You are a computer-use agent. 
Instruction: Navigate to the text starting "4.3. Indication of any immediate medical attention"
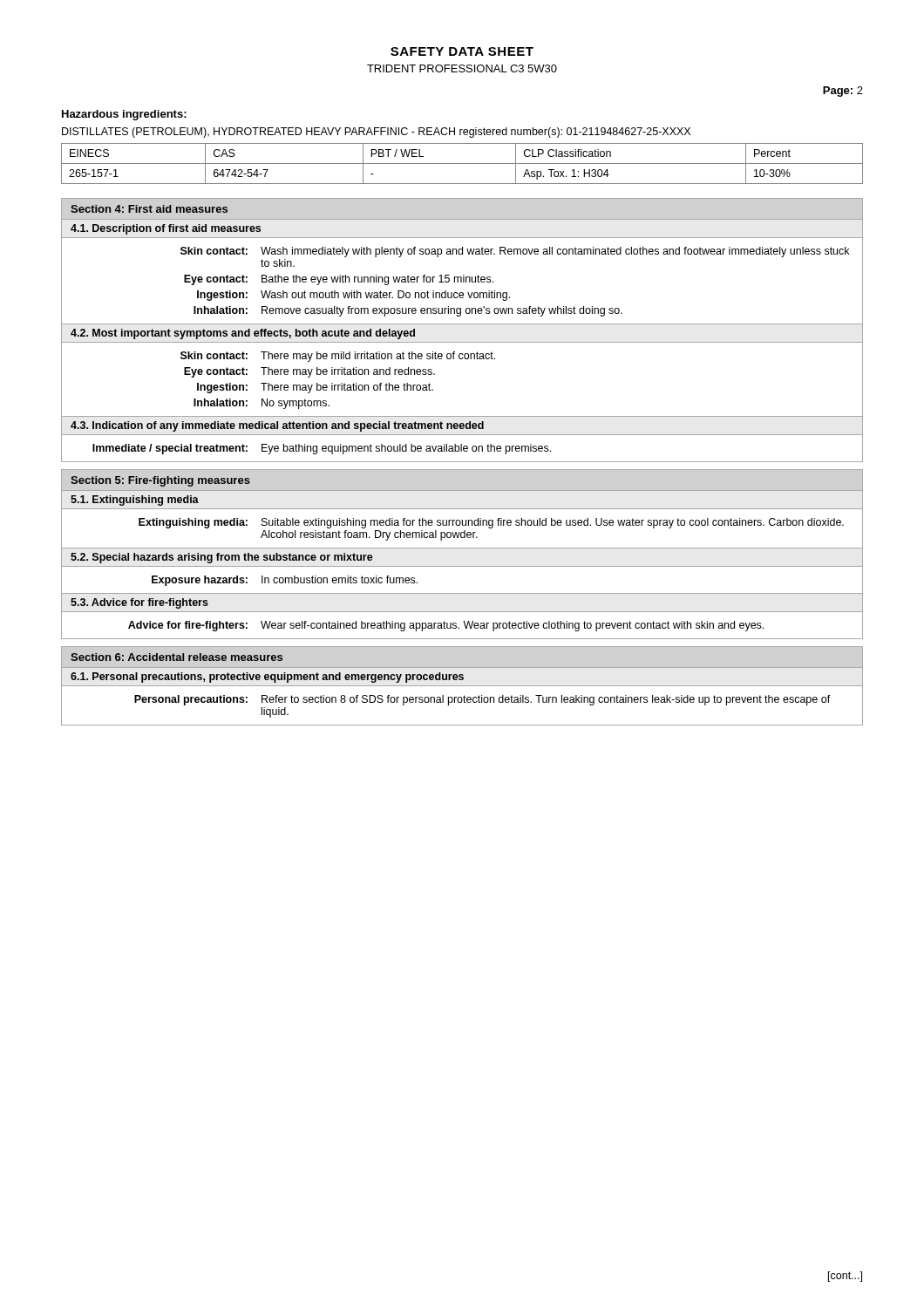click(277, 426)
